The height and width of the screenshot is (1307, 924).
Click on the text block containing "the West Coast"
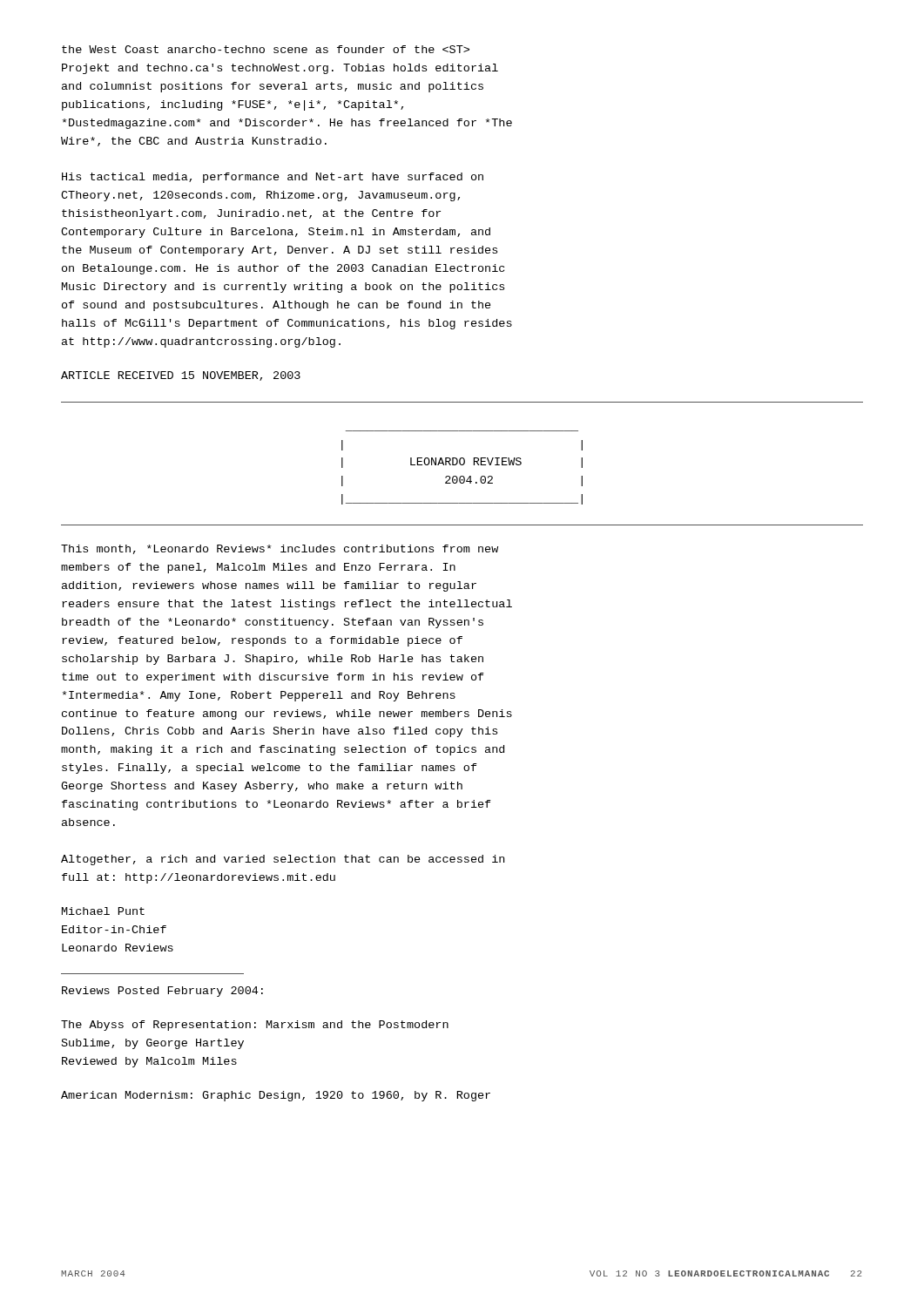point(287,196)
